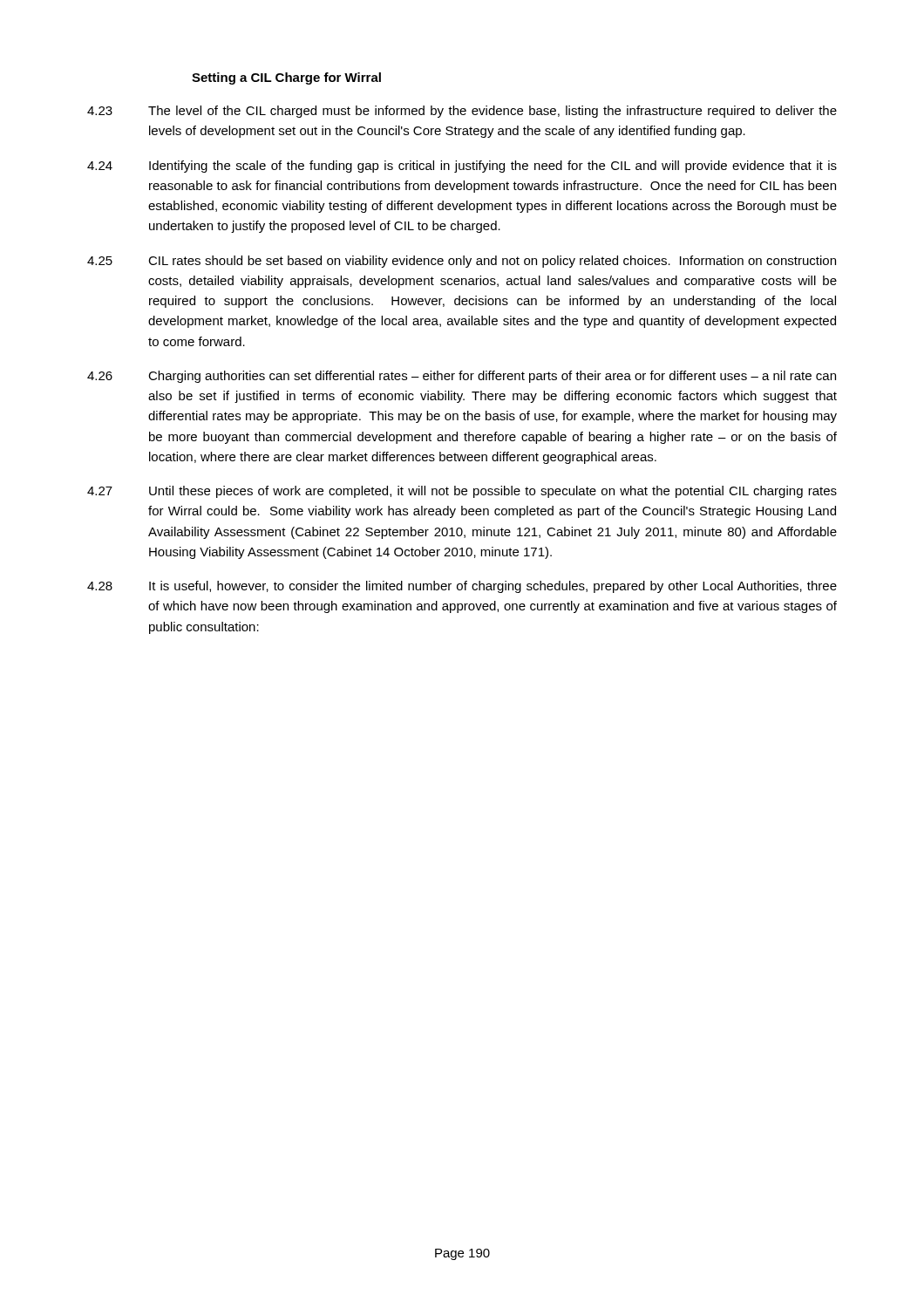Select the block starting "28 It is useful, however, to consider the"
Viewport: 924px width, 1308px height.
coord(462,606)
